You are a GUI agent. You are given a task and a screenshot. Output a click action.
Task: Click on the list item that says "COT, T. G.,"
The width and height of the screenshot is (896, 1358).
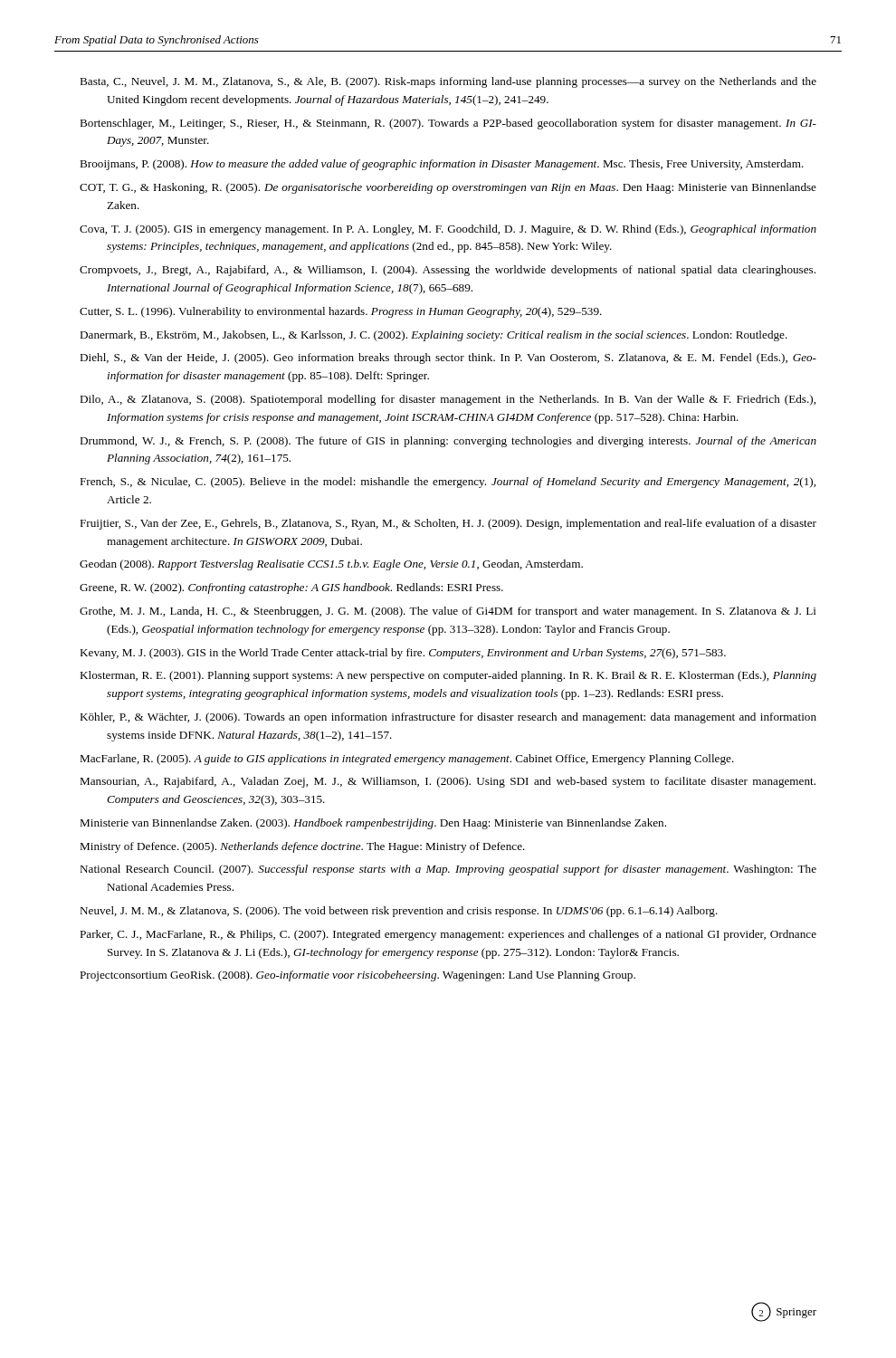[448, 196]
